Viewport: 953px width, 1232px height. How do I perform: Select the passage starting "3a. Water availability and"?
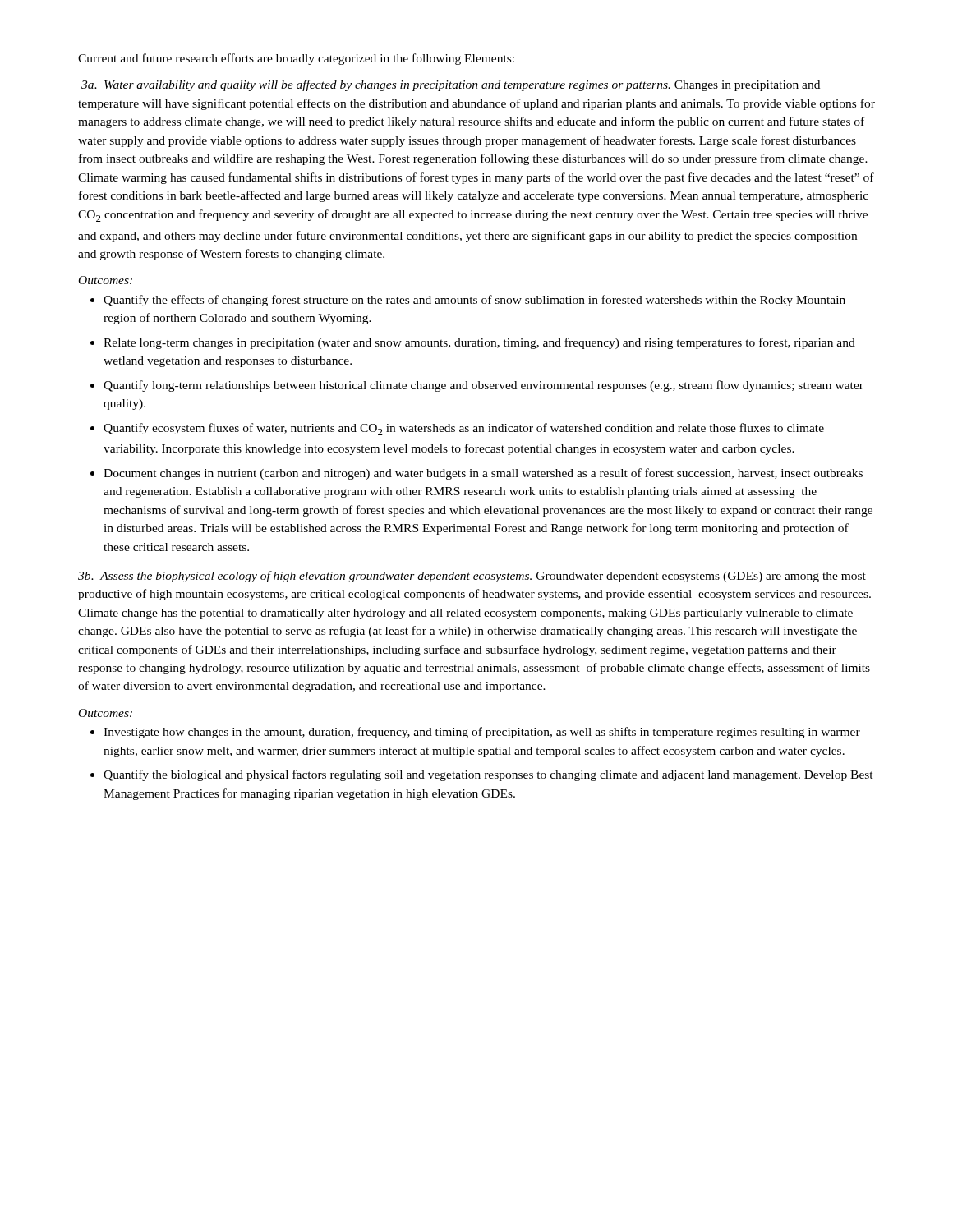click(x=476, y=169)
